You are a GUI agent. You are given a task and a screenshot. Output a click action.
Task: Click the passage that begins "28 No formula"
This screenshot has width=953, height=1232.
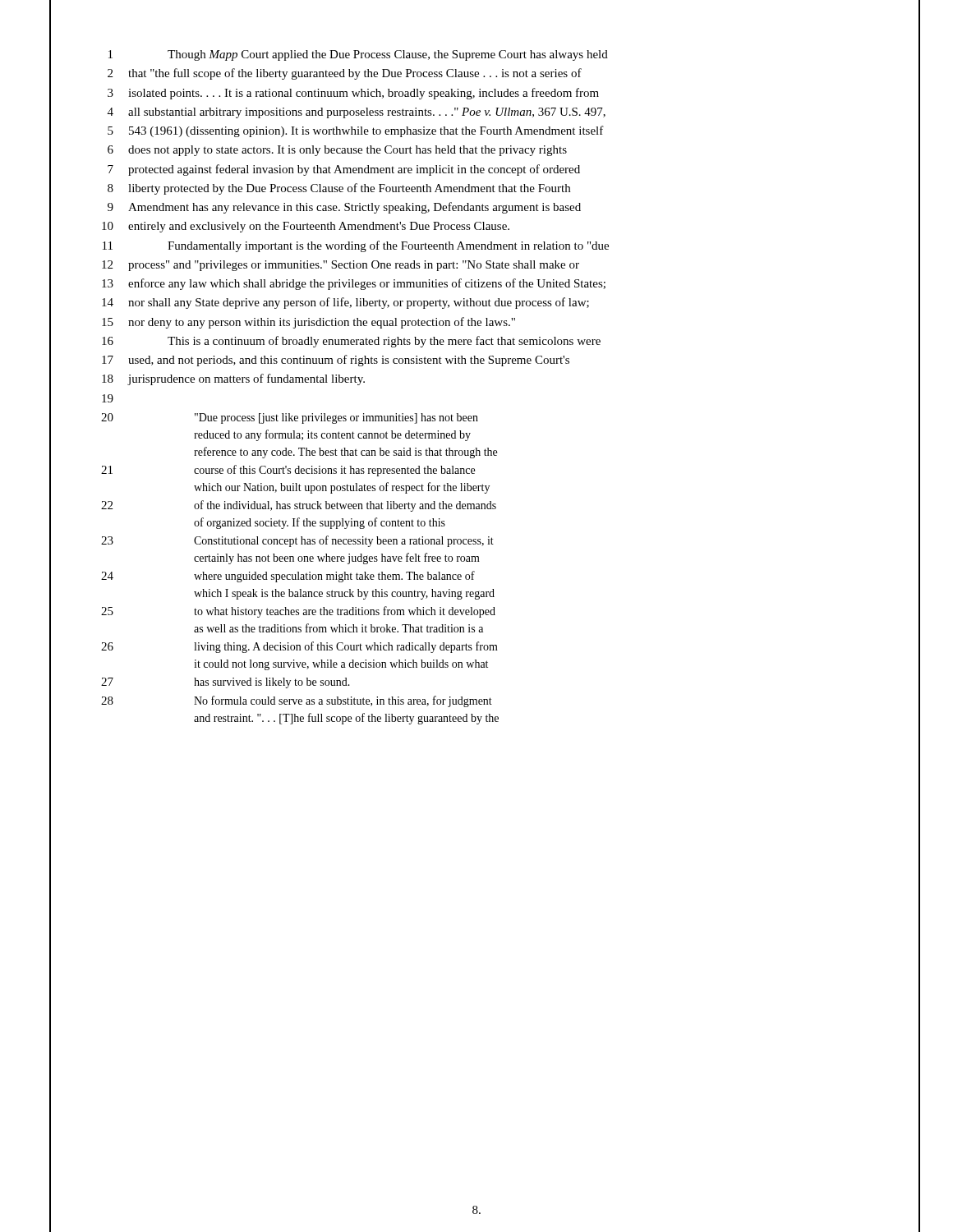click(485, 709)
